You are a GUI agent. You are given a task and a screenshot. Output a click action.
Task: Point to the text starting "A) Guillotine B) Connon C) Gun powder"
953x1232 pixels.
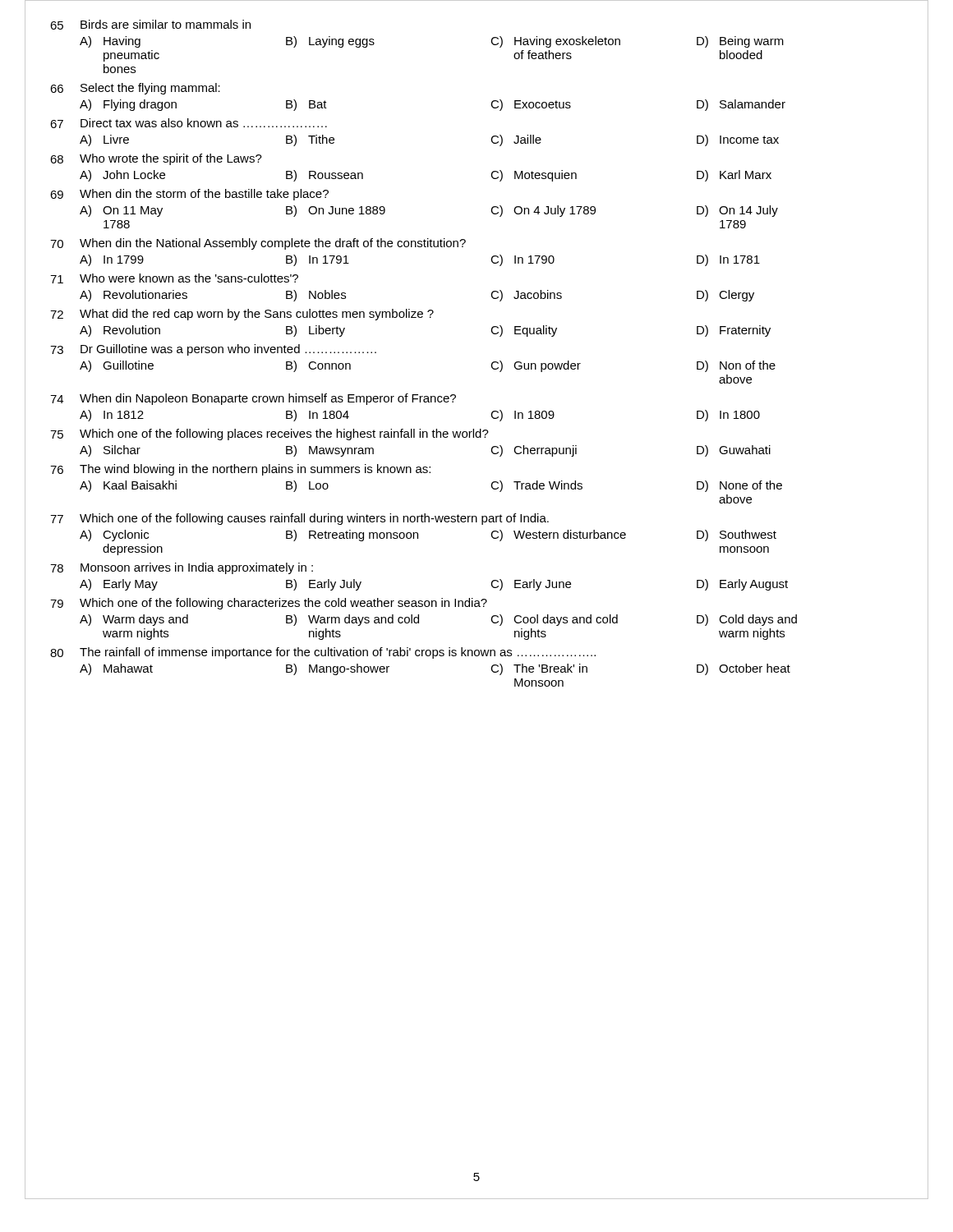pyautogui.click(x=490, y=372)
